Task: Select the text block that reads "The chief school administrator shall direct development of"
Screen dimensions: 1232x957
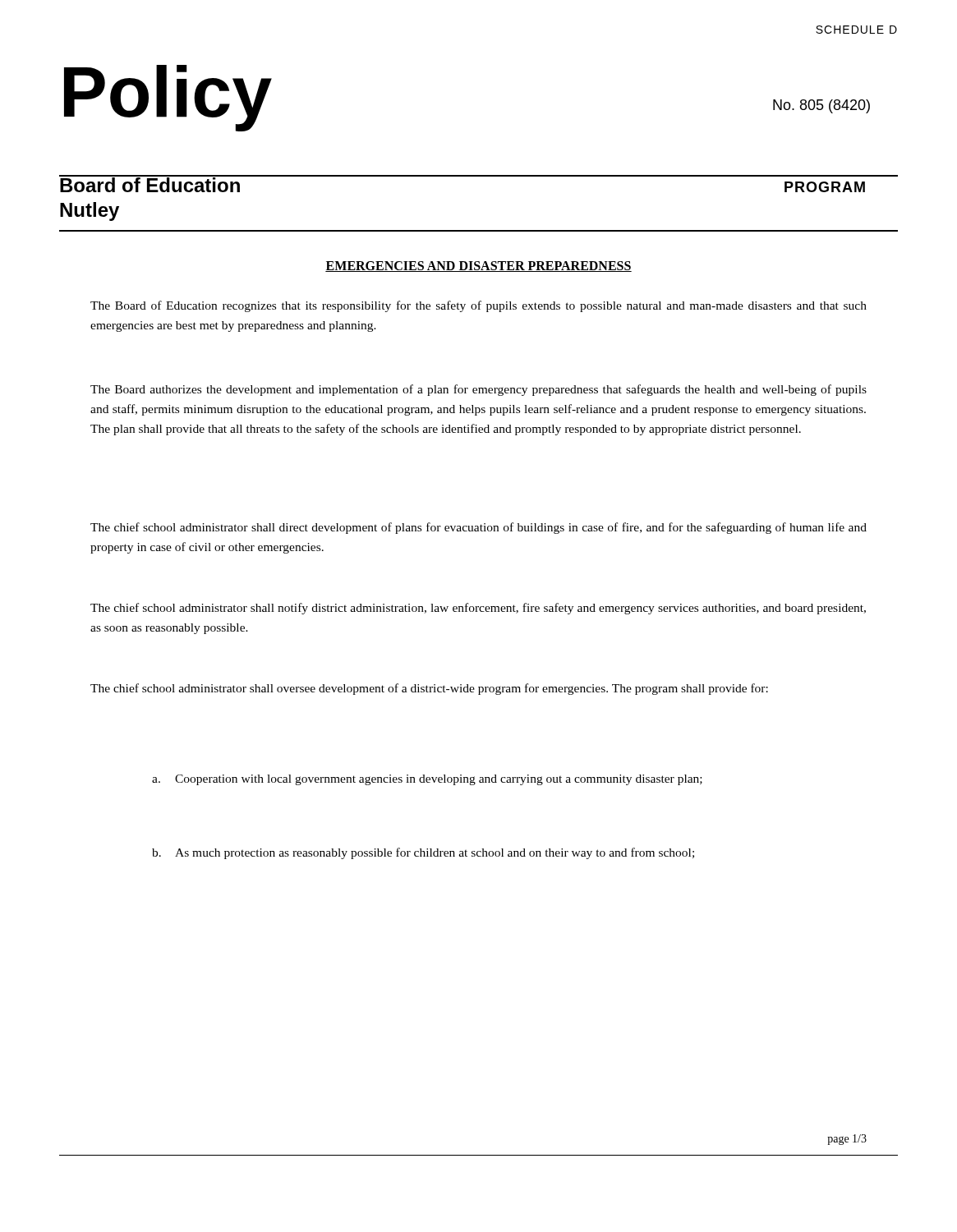Action: (x=478, y=537)
